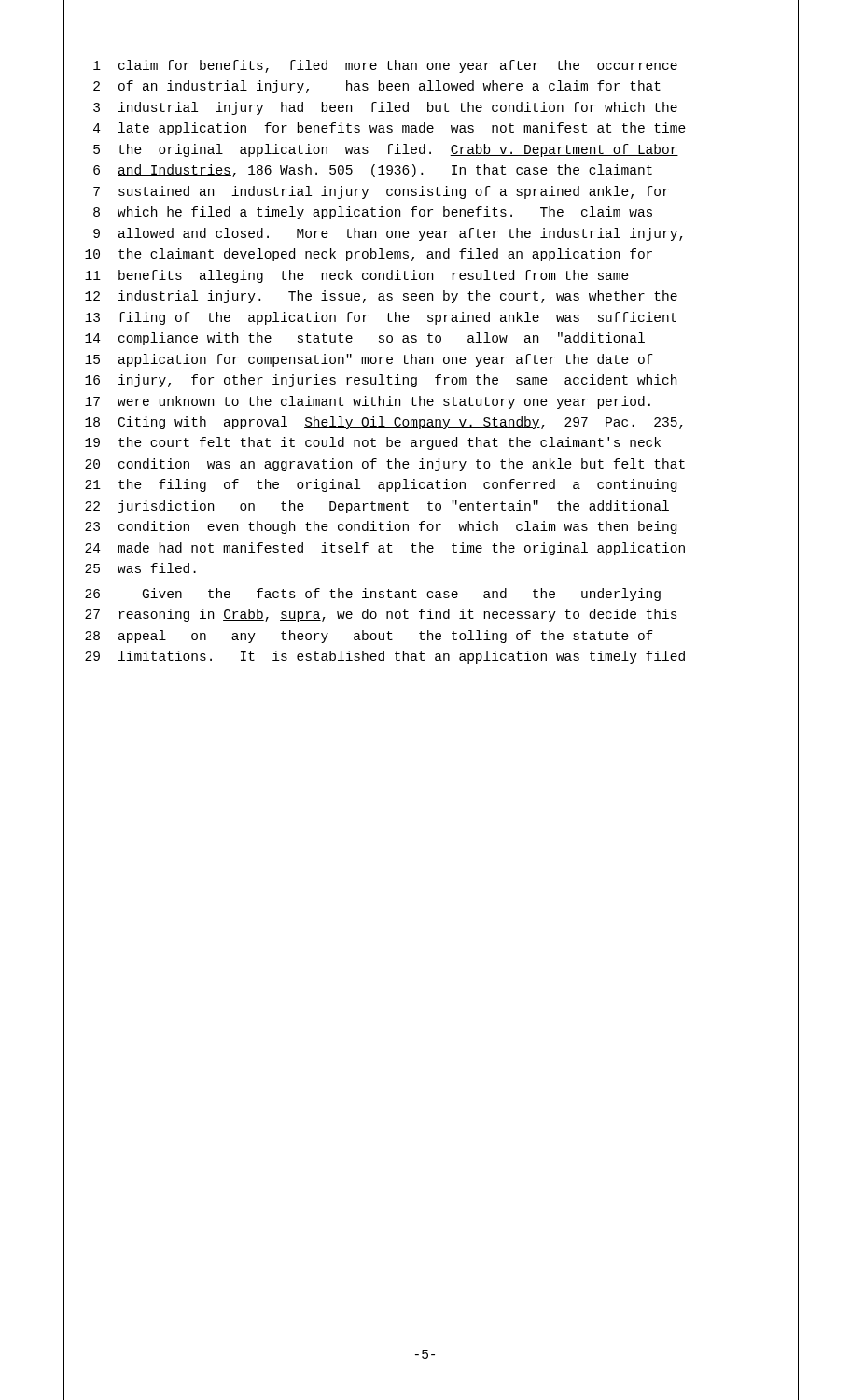Locate the block of text that opens with "26 Given the facts of the instant case"

click(x=432, y=626)
